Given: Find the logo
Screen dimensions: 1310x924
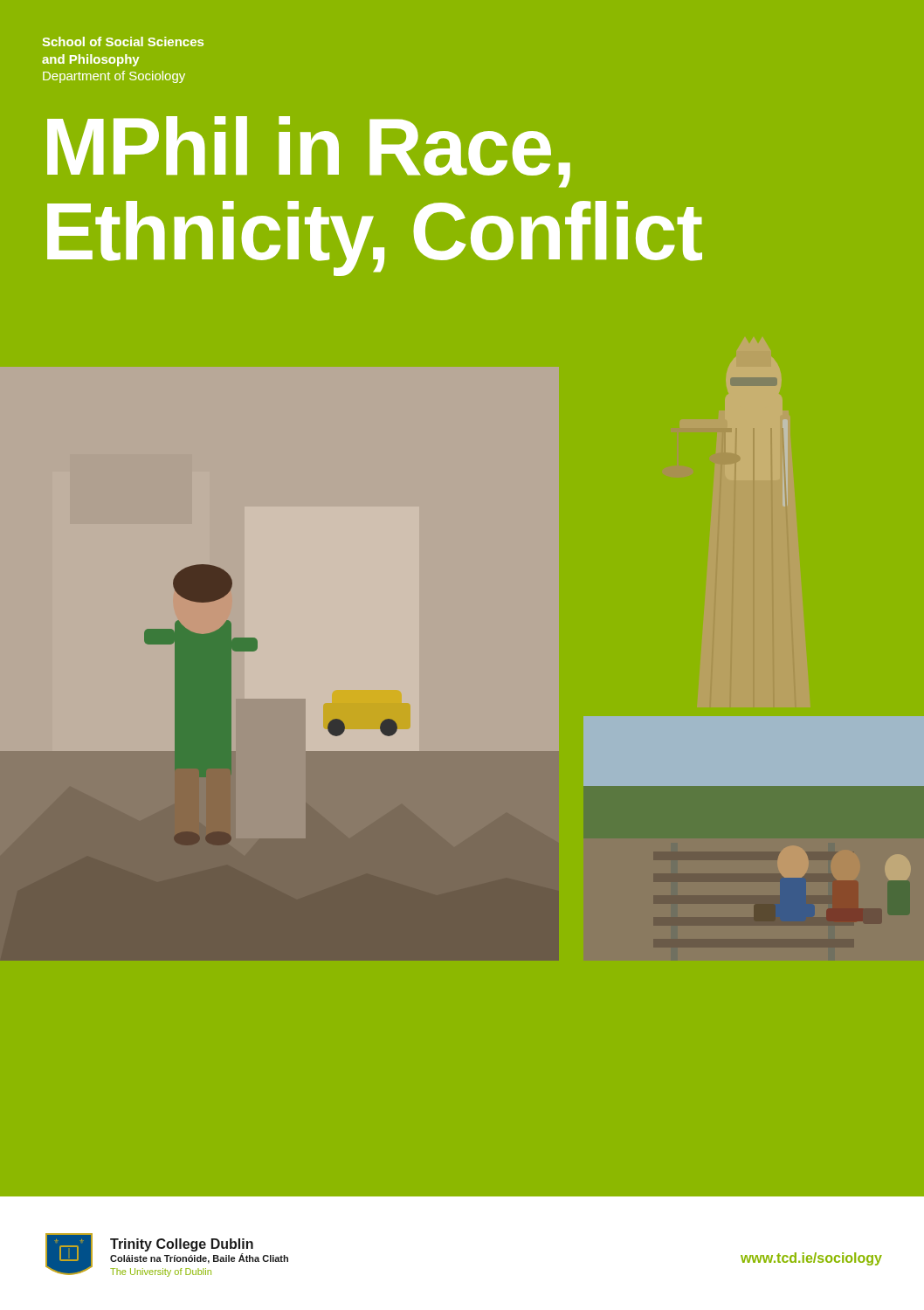Looking at the screenshot, I should 165,1257.
